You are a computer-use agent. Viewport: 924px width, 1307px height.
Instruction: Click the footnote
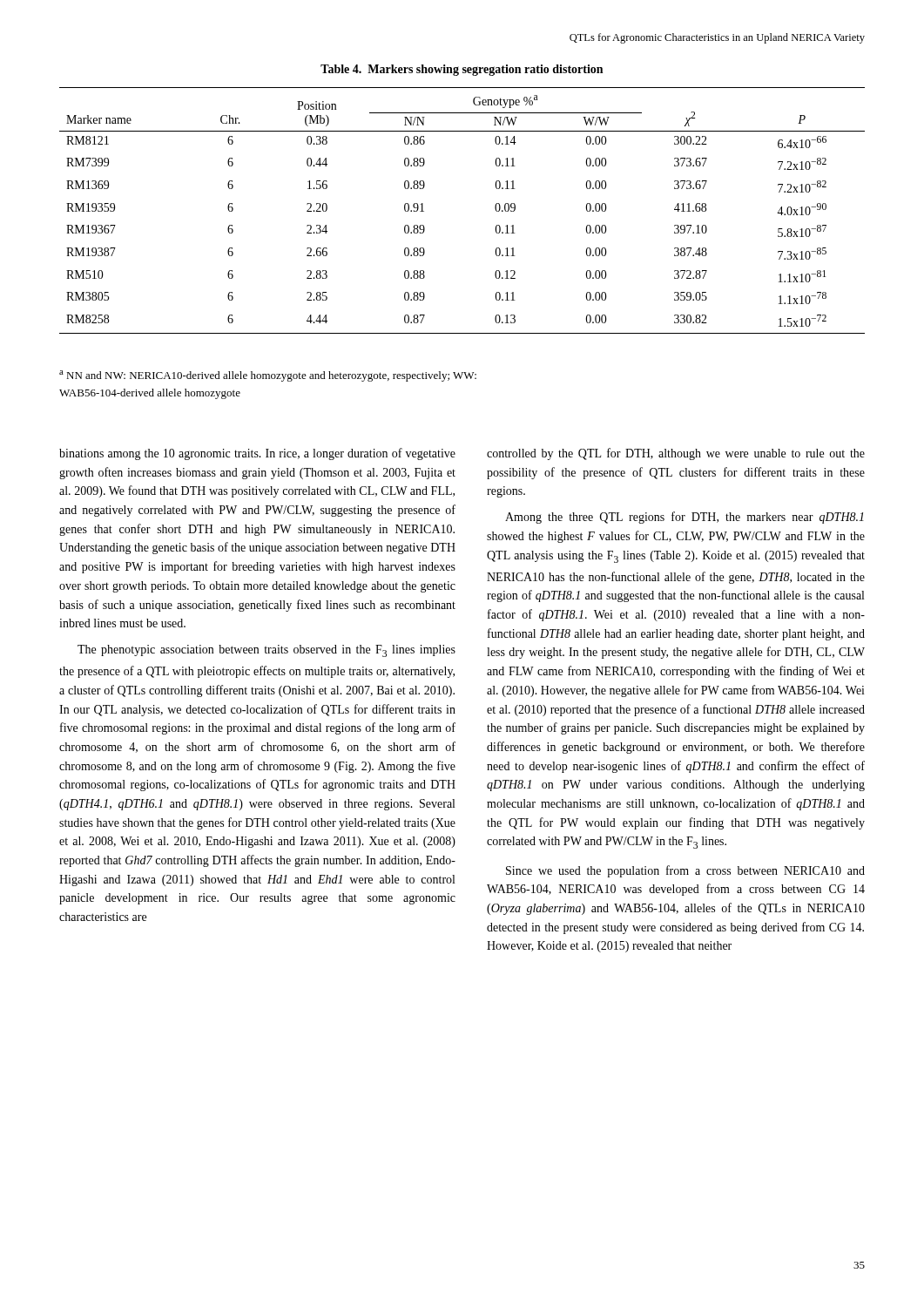coord(268,382)
